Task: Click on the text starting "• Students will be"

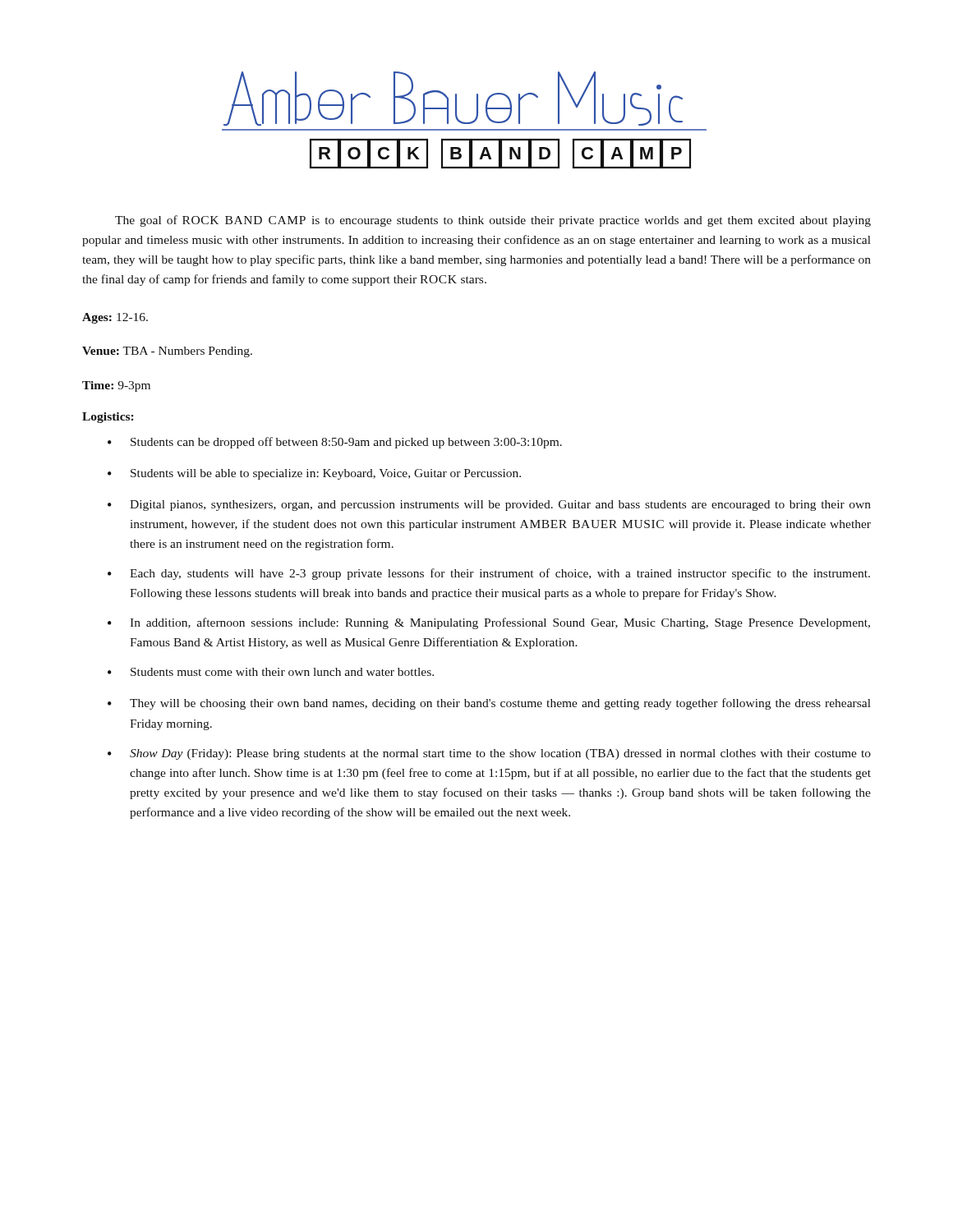Action: pos(489,474)
